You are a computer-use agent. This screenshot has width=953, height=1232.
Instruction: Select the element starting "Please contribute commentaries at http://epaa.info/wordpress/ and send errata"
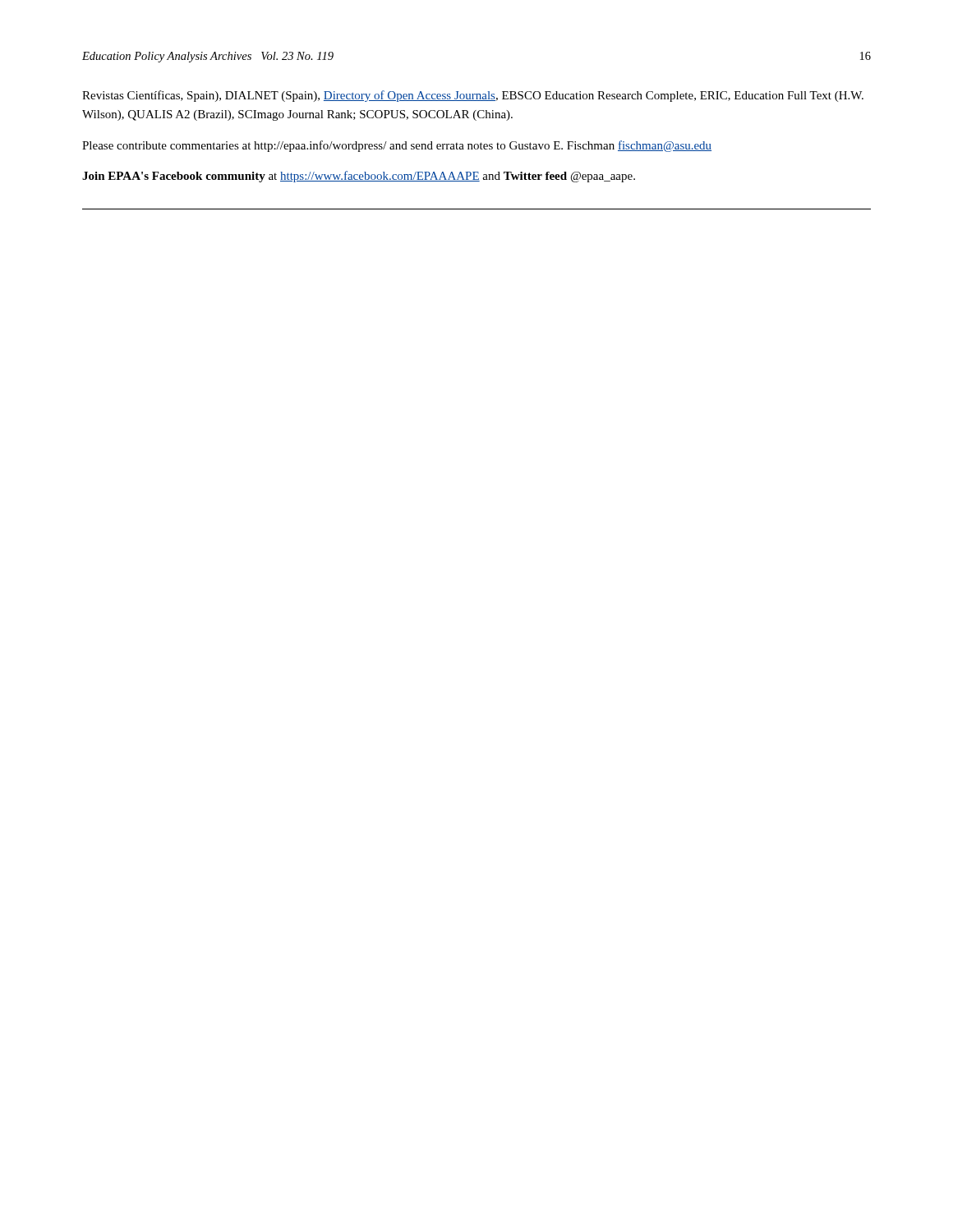click(397, 145)
